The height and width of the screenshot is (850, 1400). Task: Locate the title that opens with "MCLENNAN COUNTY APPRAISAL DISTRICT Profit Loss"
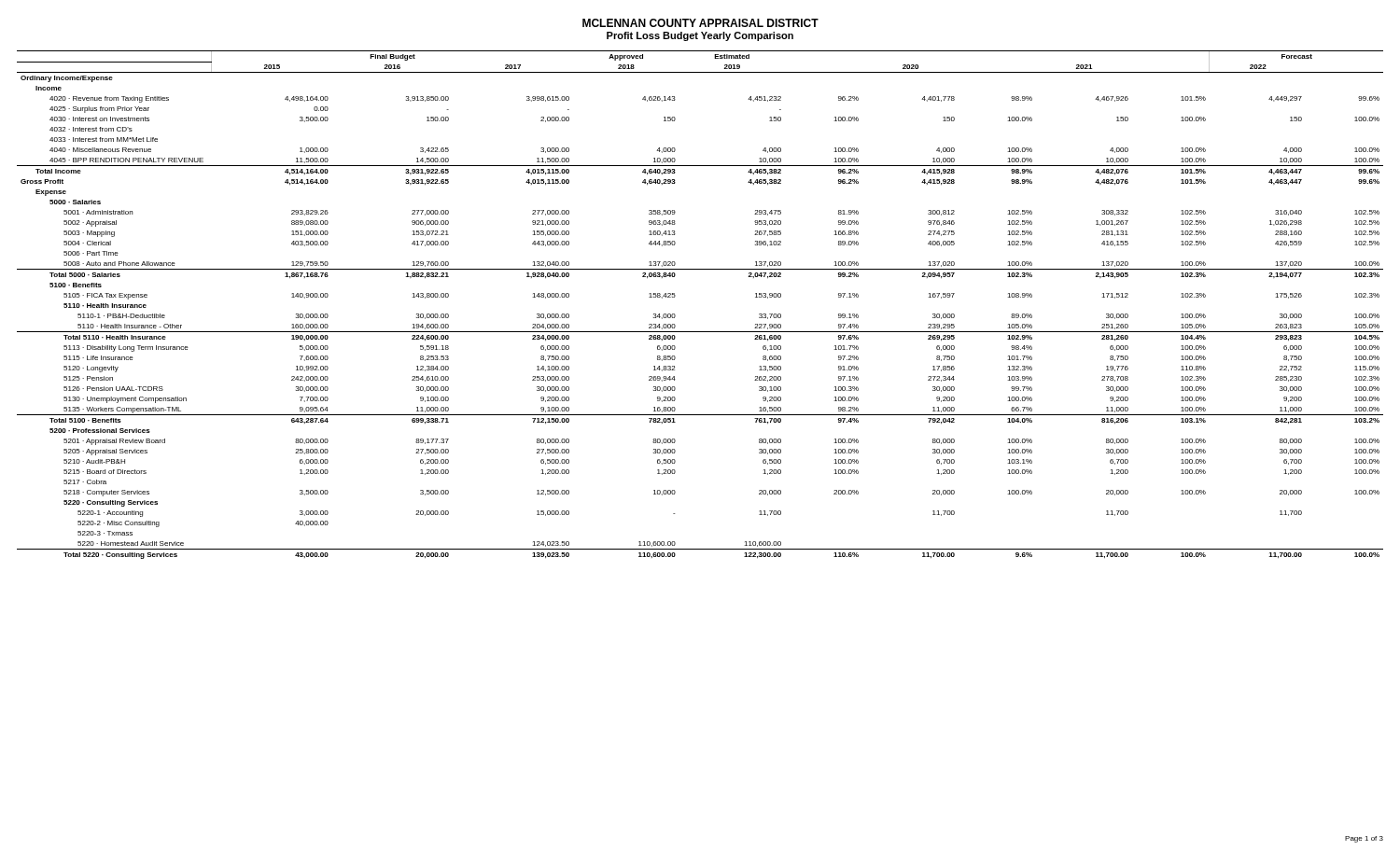[700, 29]
